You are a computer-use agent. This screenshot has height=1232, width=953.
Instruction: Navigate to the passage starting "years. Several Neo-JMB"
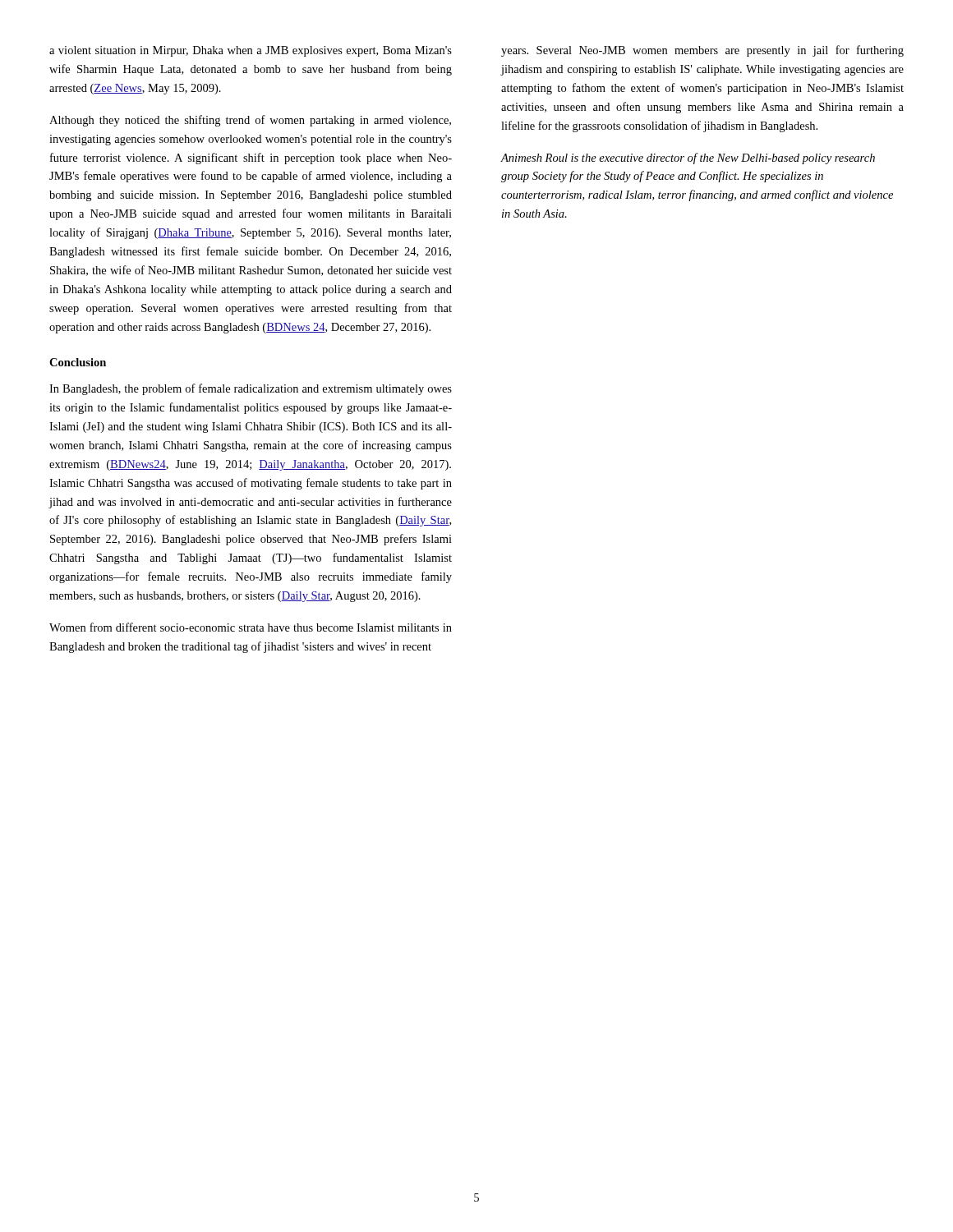coord(702,88)
